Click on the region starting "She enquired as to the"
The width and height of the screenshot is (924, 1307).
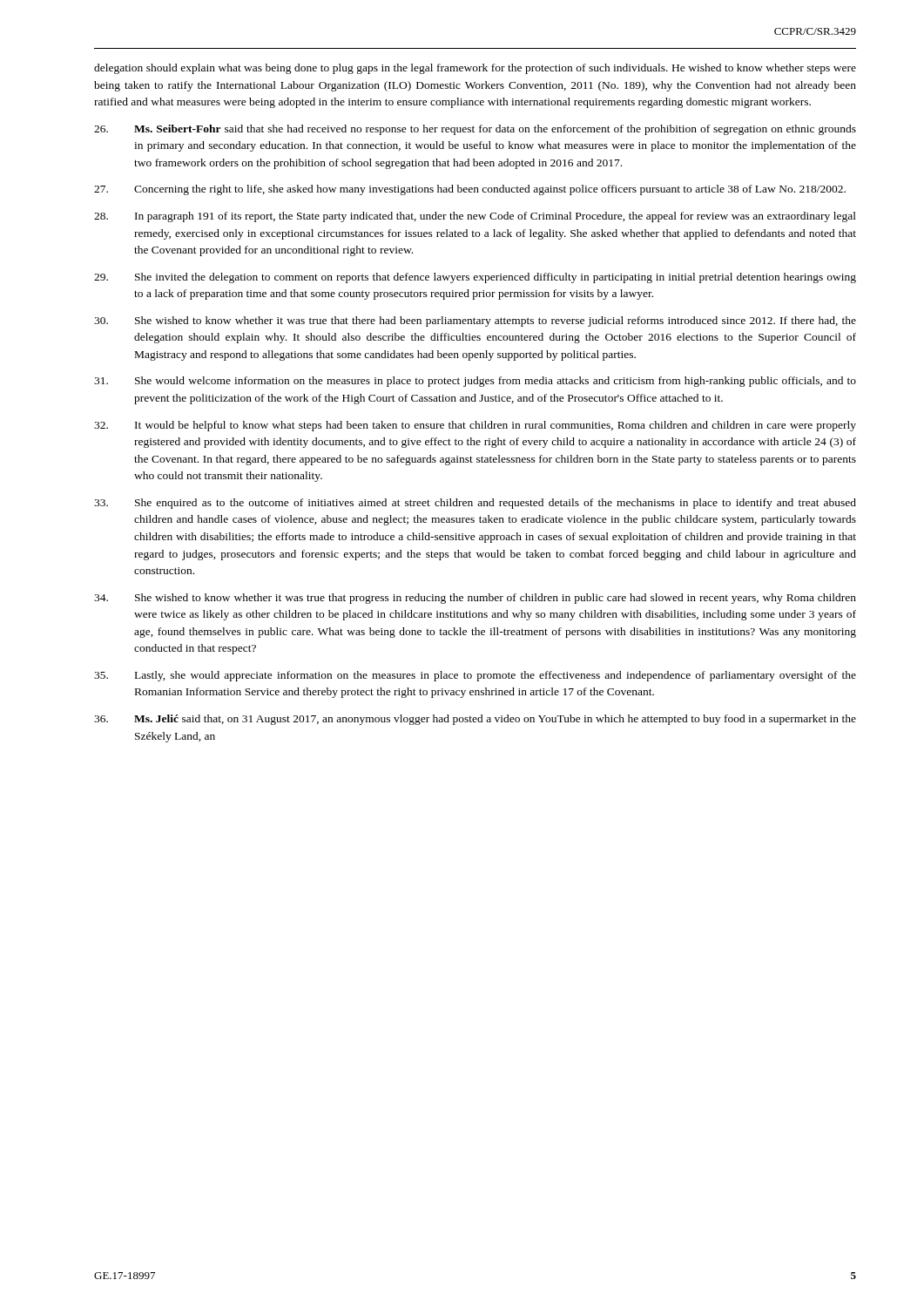click(475, 537)
